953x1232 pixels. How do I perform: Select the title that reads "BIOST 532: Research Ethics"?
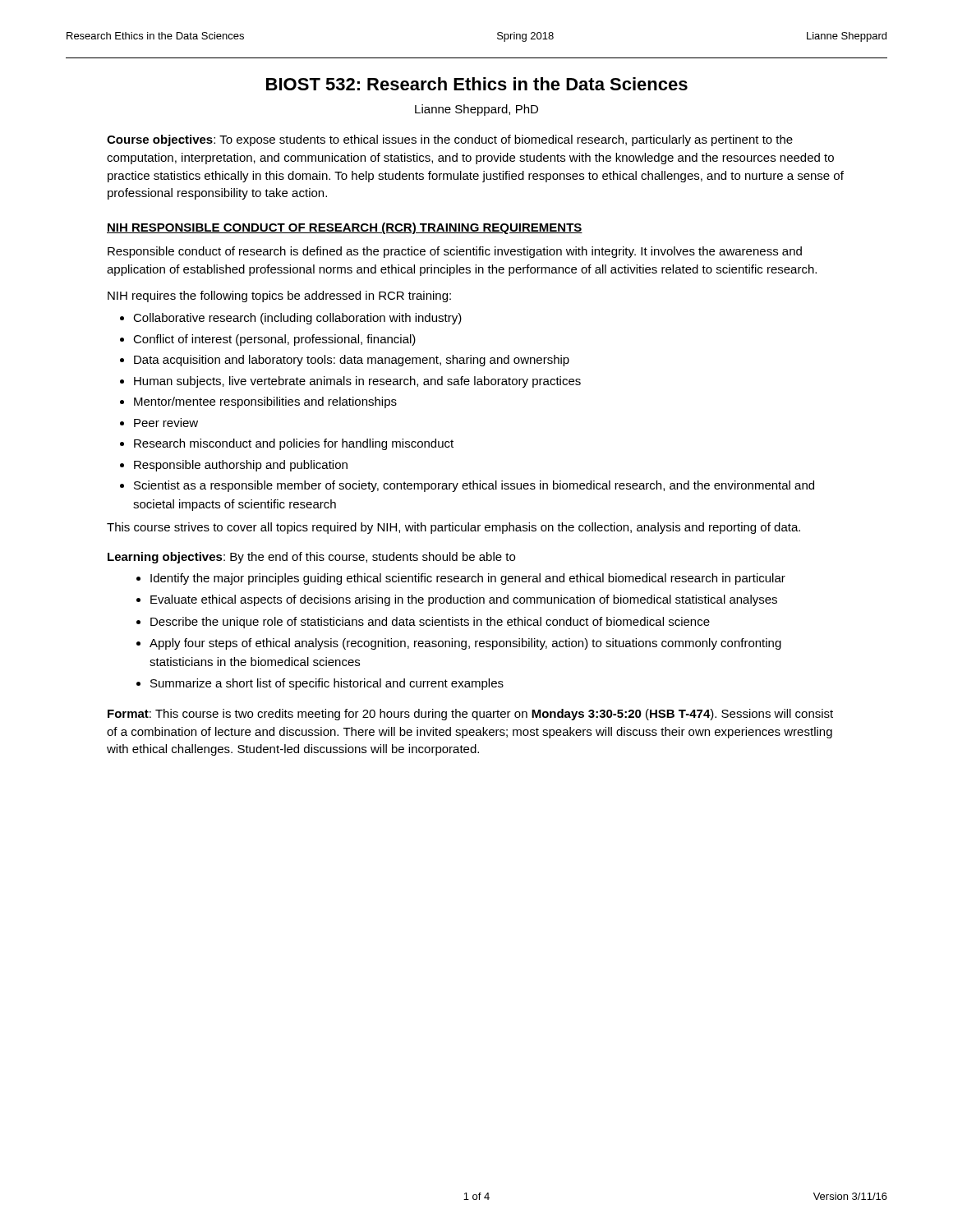pos(476,84)
